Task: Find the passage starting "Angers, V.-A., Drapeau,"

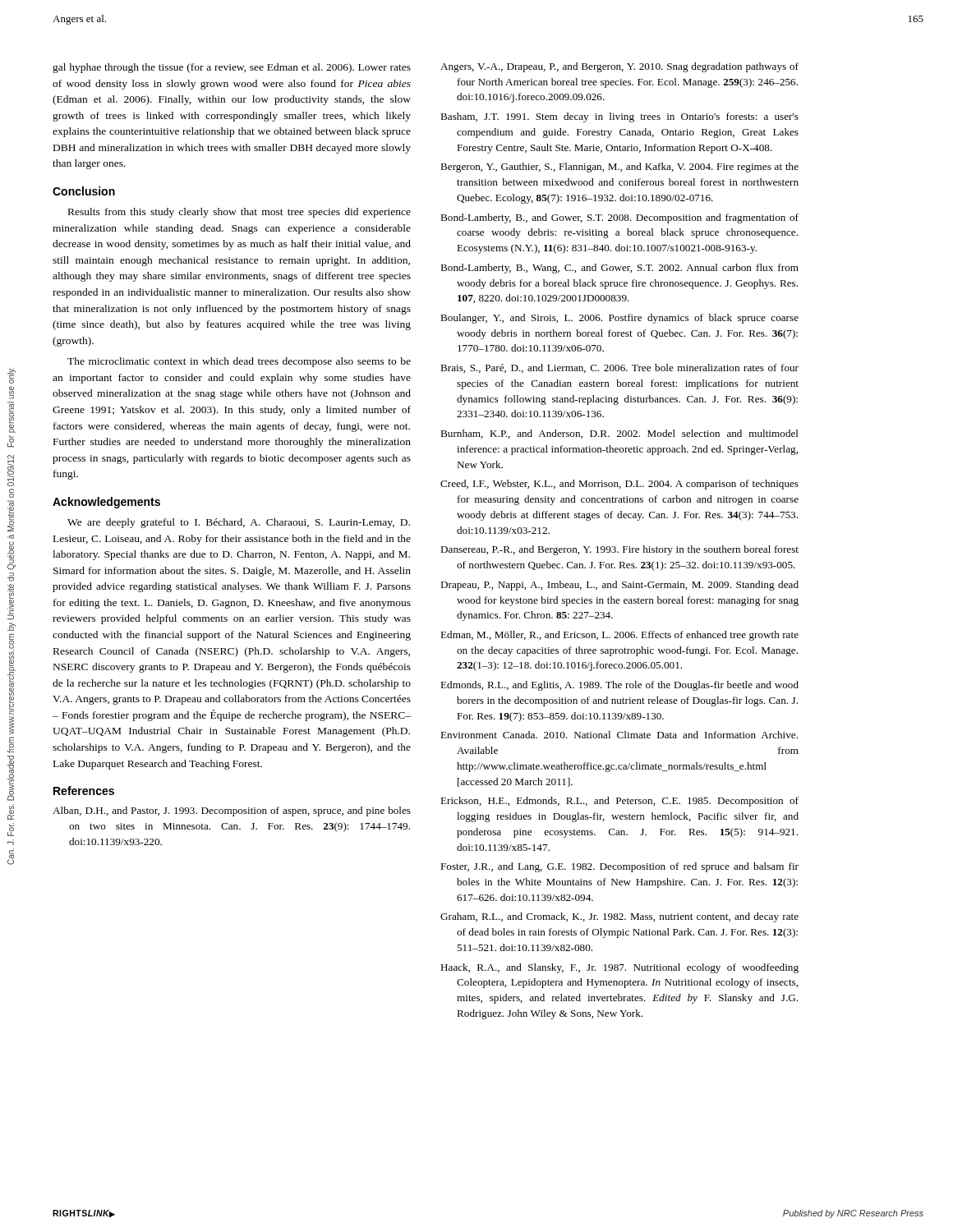Action: tap(619, 81)
